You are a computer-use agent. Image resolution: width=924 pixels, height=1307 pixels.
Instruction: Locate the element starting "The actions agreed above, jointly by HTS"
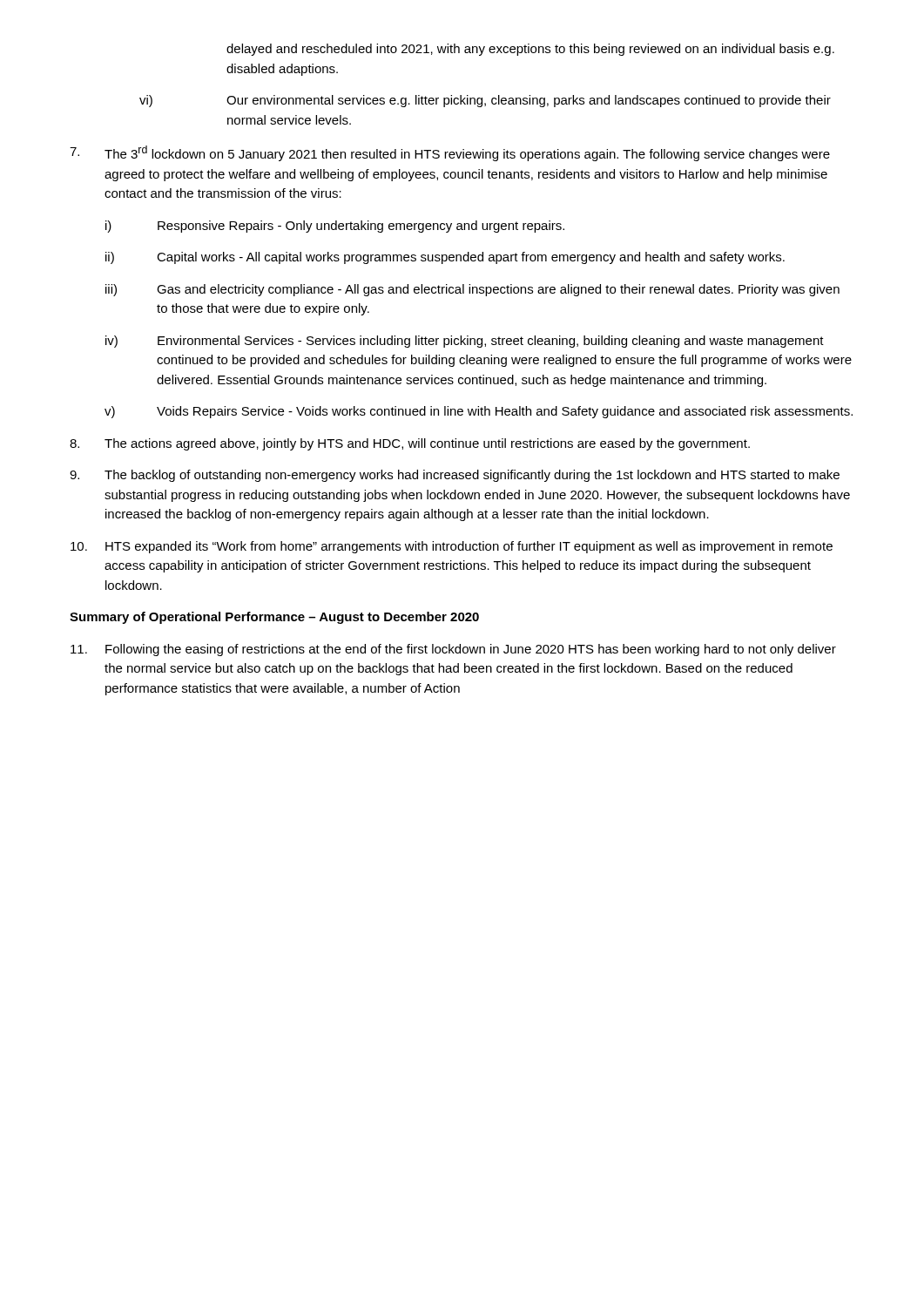[x=462, y=443]
